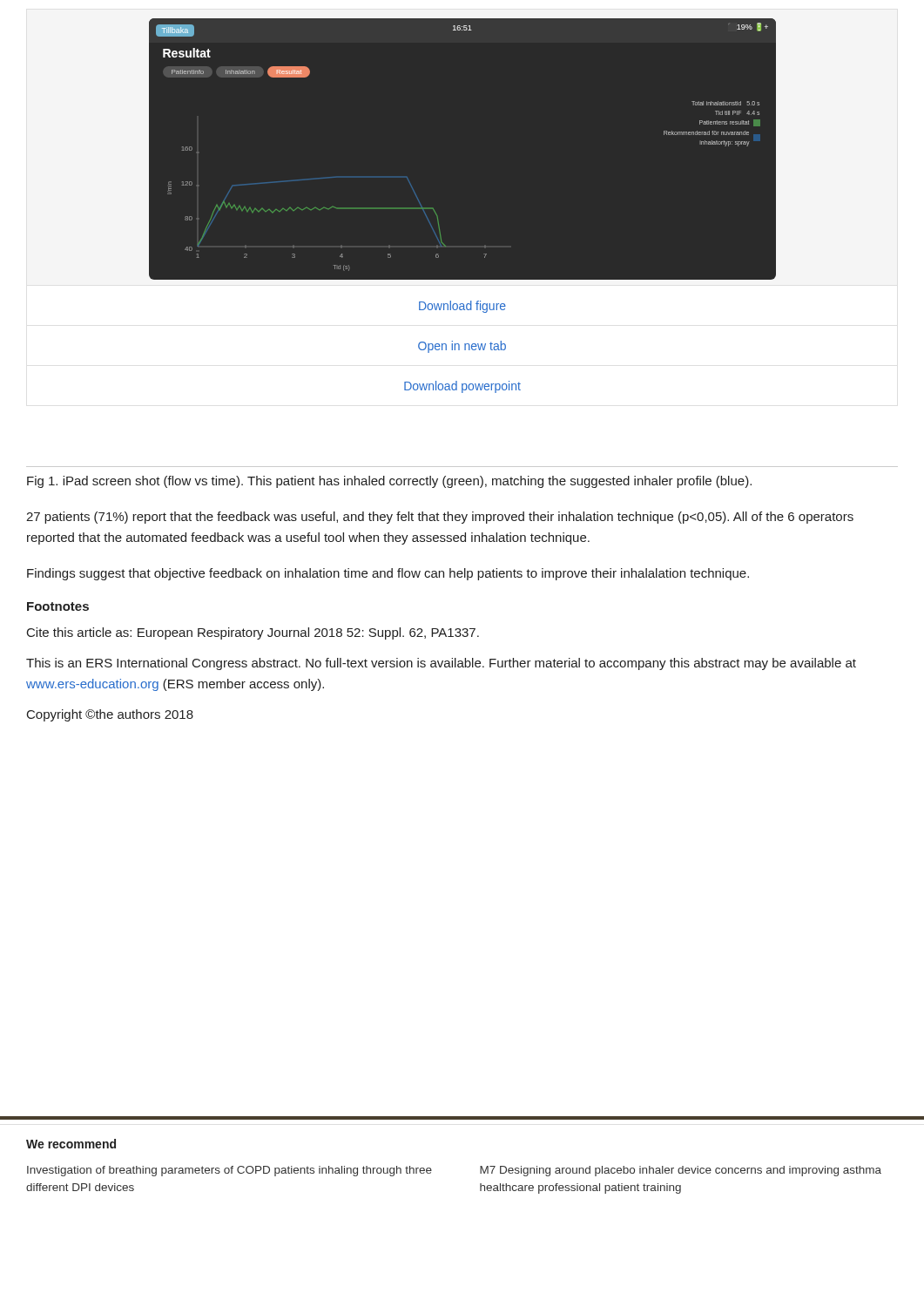Image resolution: width=924 pixels, height=1307 pixels.
Task: Click on the screenshot
Action: tap(462, 207)
